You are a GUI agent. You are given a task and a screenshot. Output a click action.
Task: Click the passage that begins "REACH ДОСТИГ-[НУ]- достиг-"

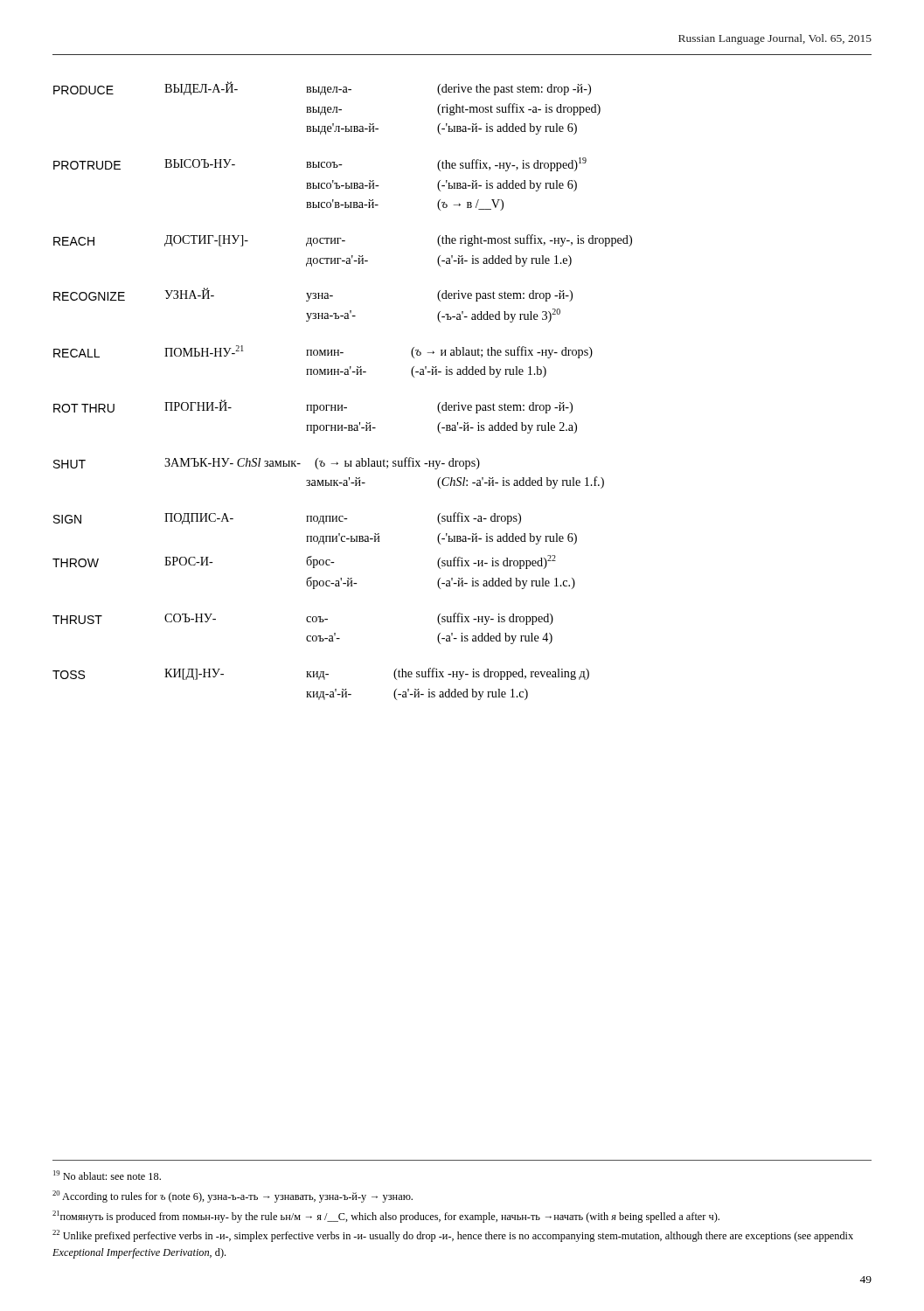462,250
